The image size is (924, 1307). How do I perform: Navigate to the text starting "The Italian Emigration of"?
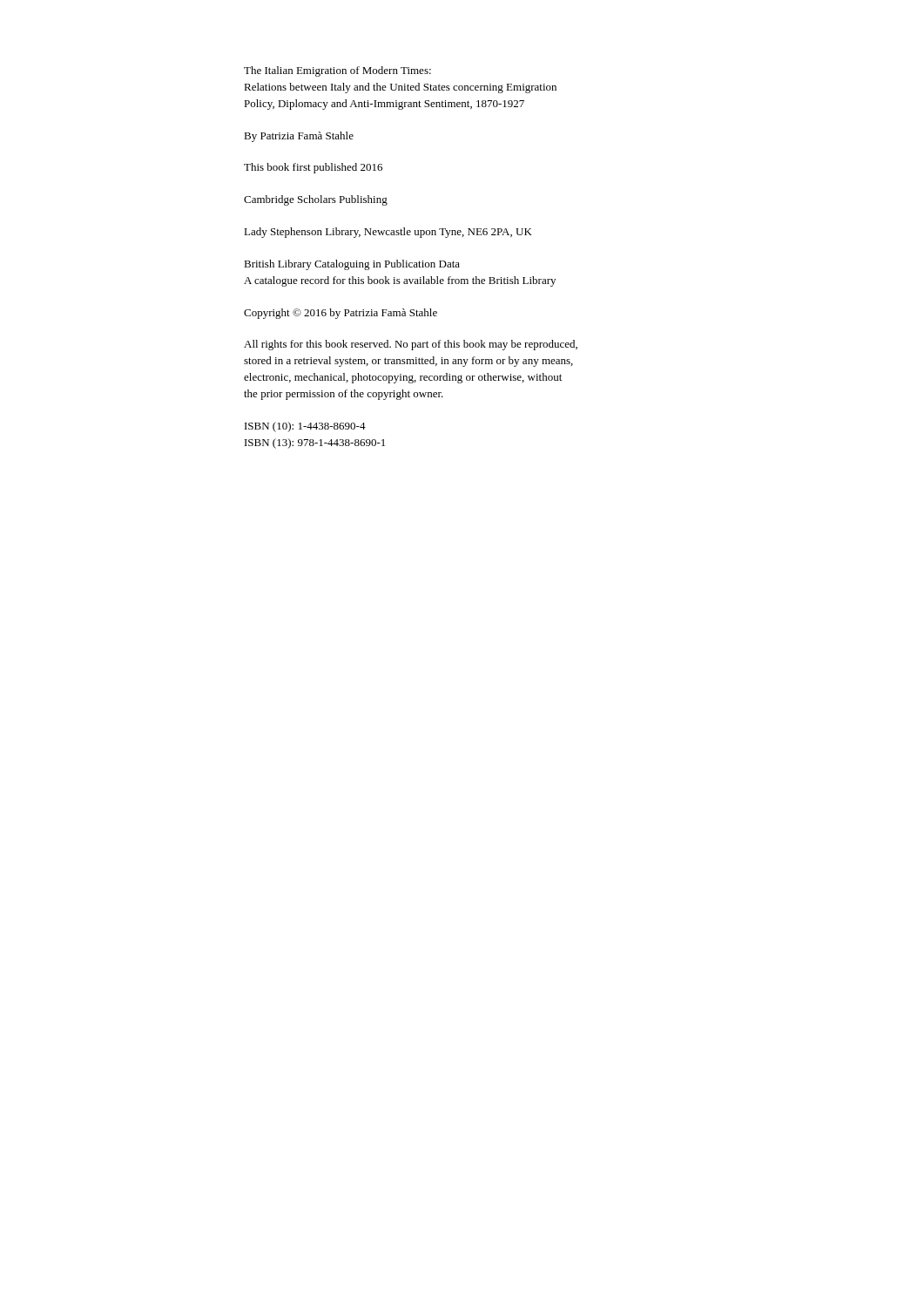(x=400, y=87)
